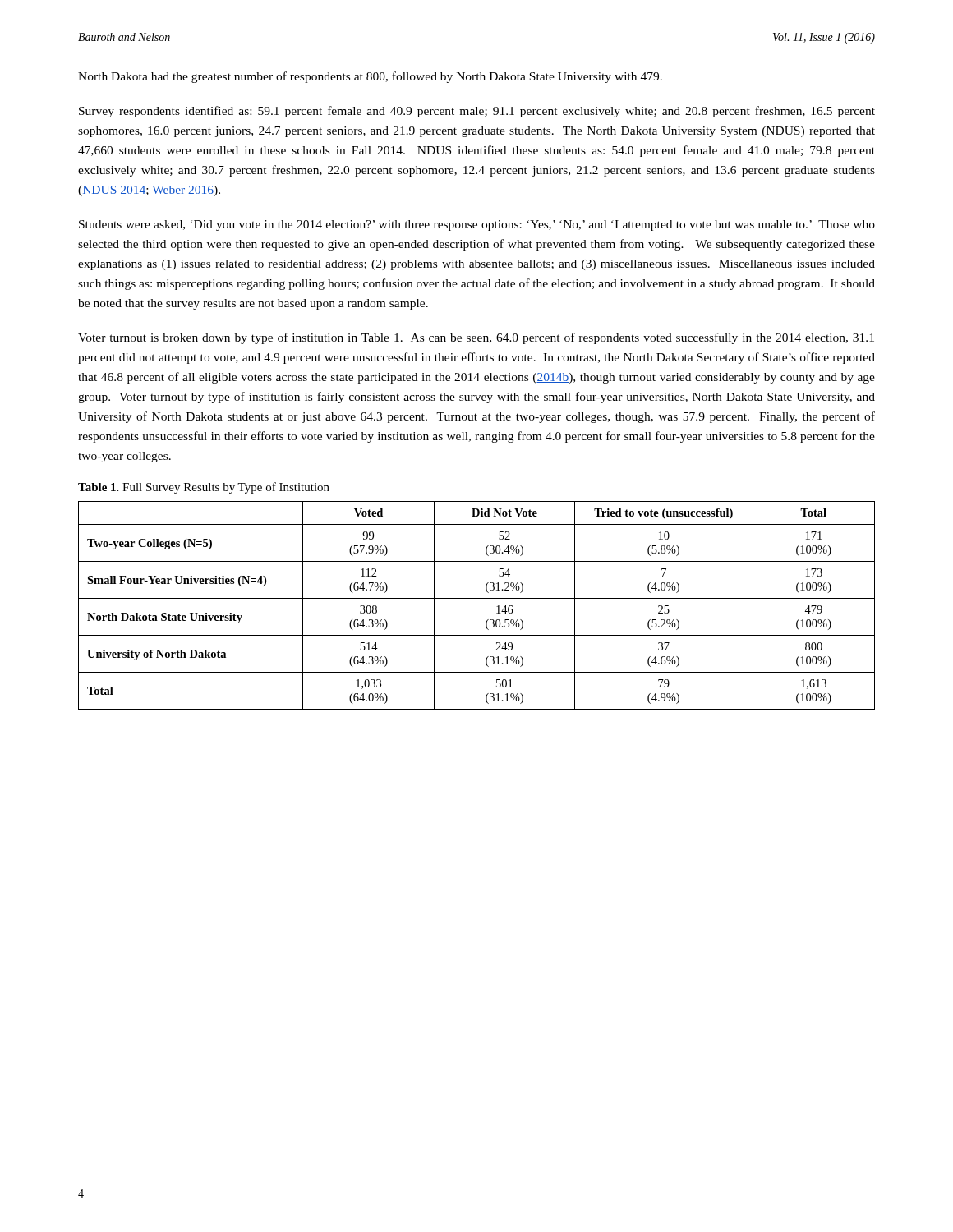Click on the text block containing "Survey respondents identified as:"
This screenshot has height=1232, width=953.
pyautogui.click(x=476, y=150)
